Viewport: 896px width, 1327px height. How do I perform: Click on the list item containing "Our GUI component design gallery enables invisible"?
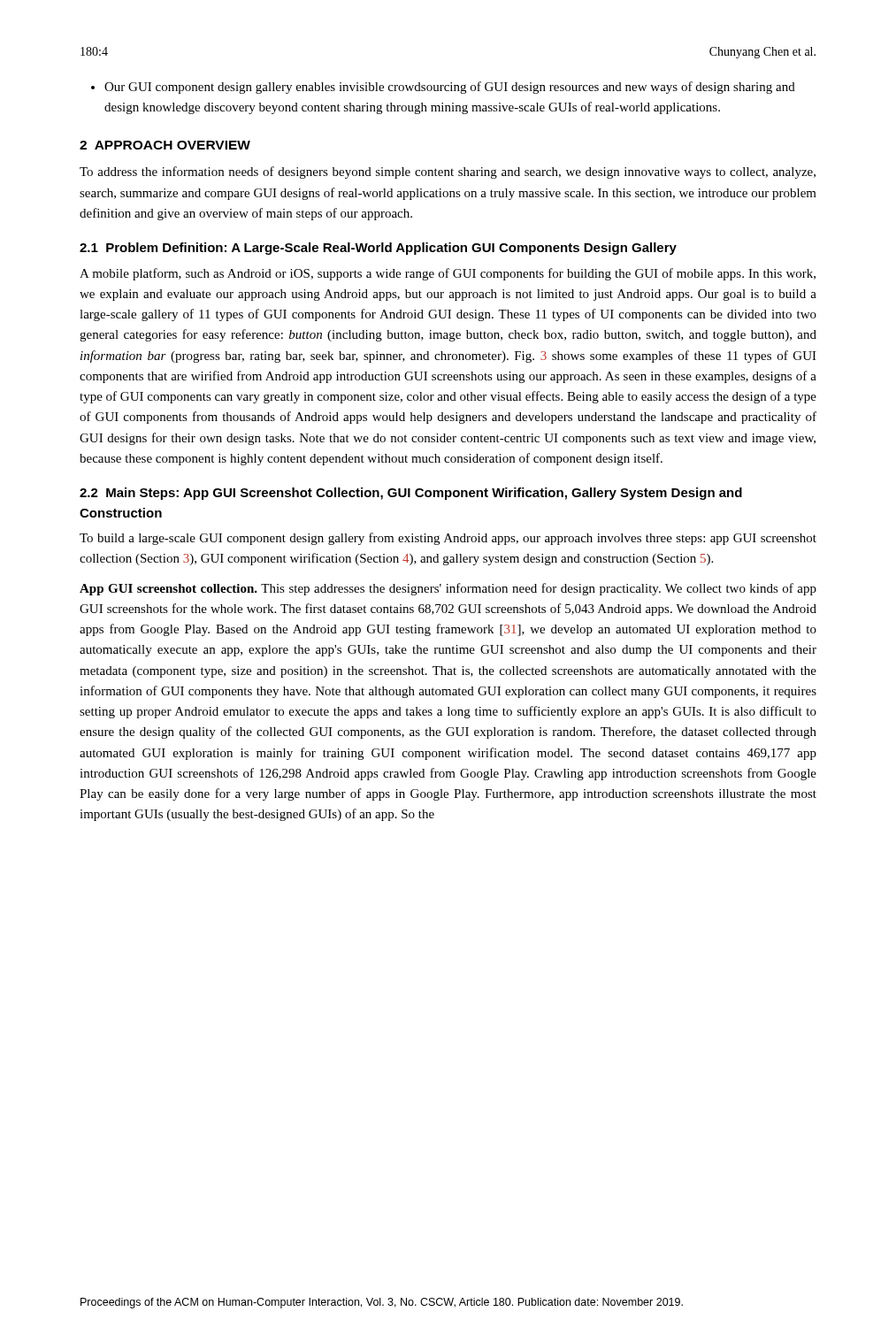click(450, 97)
